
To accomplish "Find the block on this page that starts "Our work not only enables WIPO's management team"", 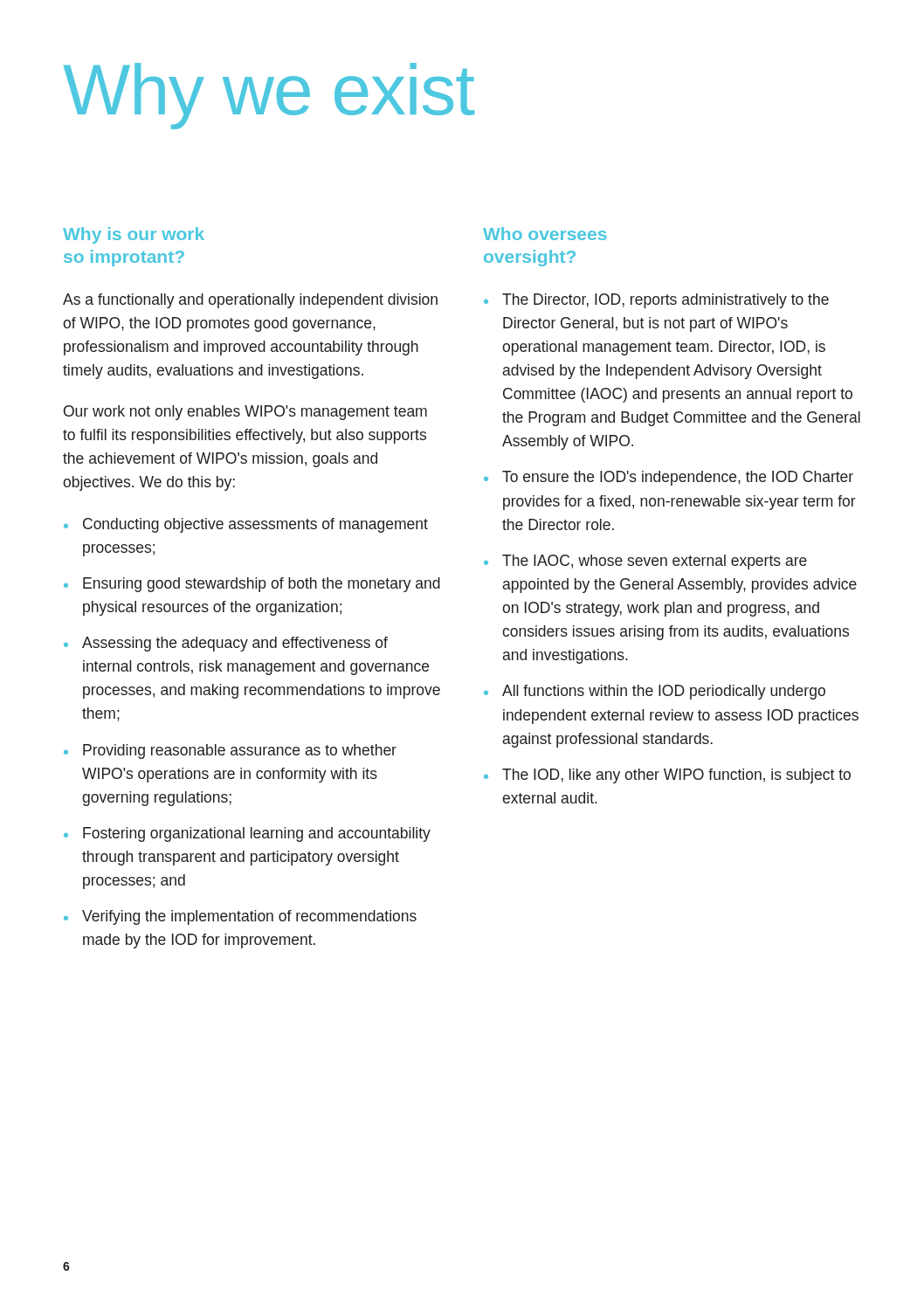I will point(245,447).
